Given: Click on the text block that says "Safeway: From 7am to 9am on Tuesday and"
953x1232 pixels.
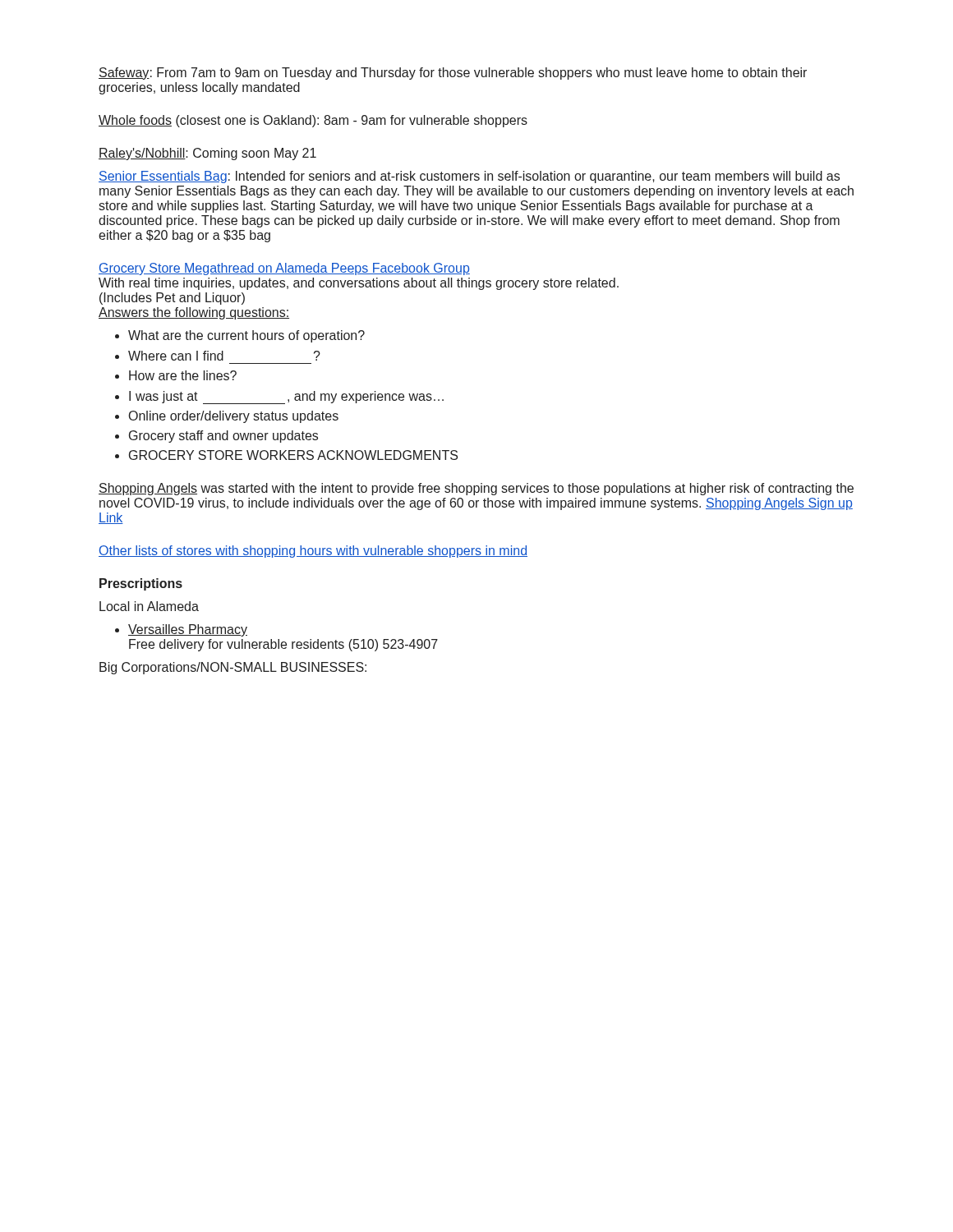Looking at the screenshot, I should [453, 80].
